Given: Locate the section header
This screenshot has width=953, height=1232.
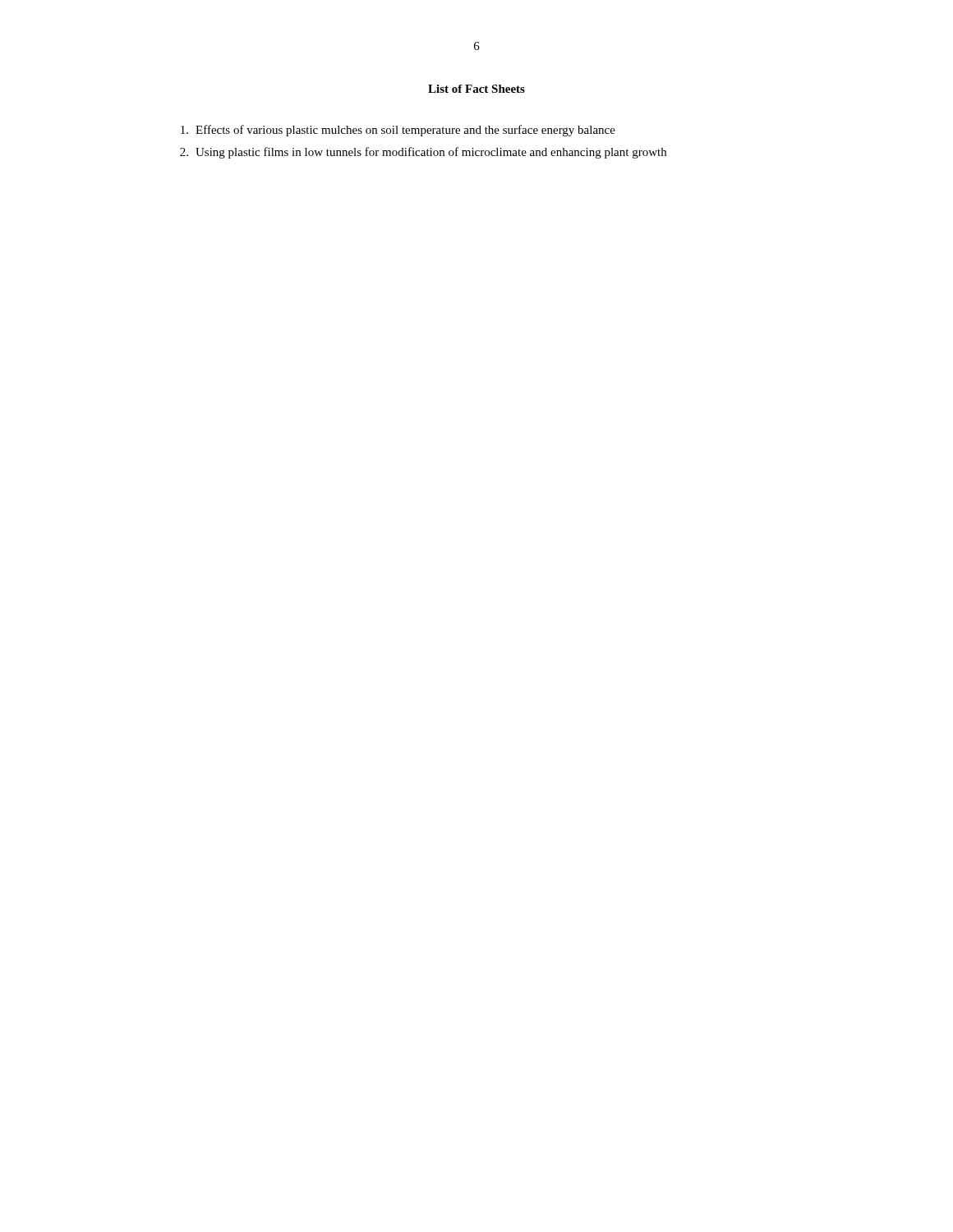Looking at the screenshot, I should tap(476, 89).
